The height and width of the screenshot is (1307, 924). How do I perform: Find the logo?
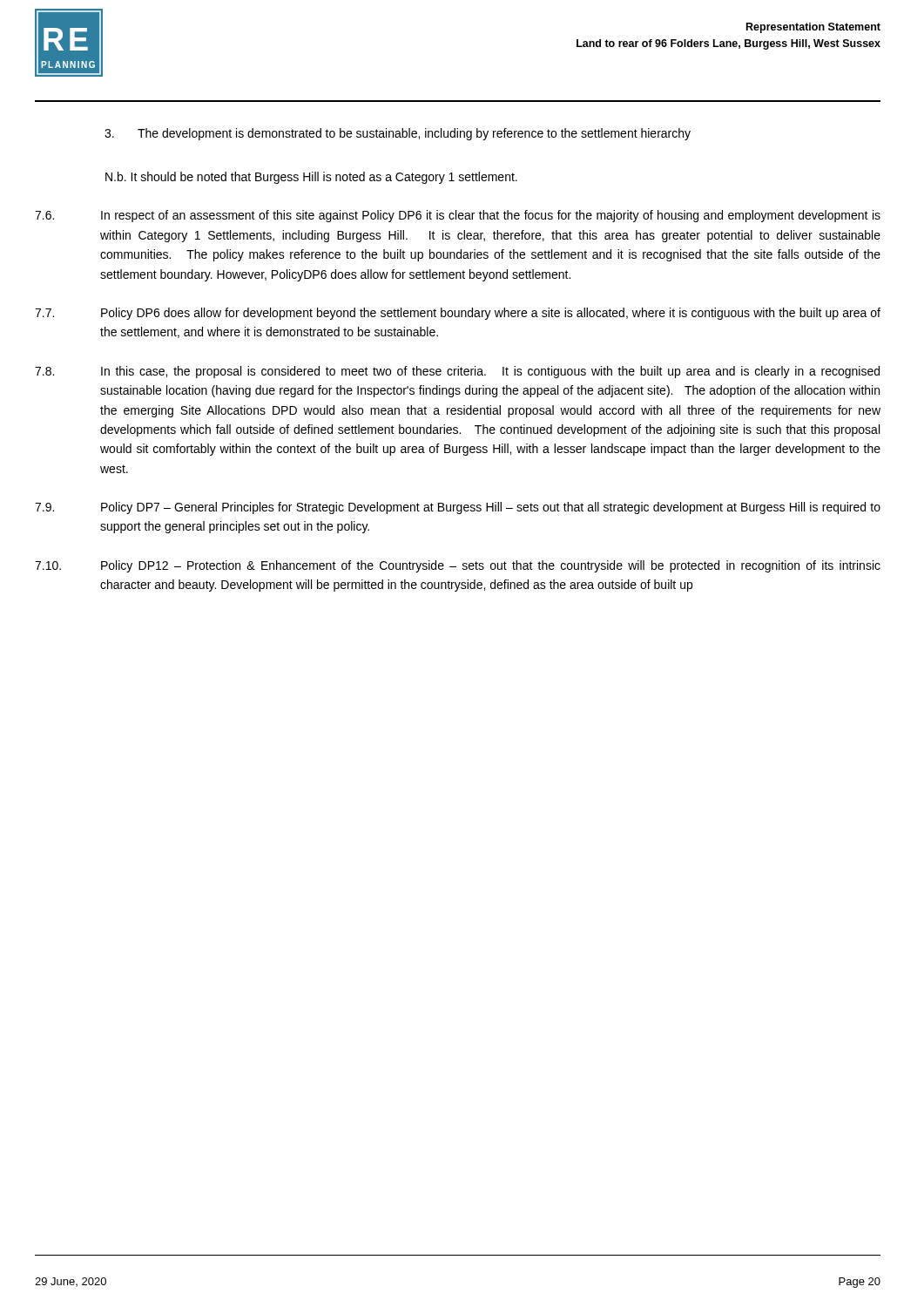click(69, 43)
